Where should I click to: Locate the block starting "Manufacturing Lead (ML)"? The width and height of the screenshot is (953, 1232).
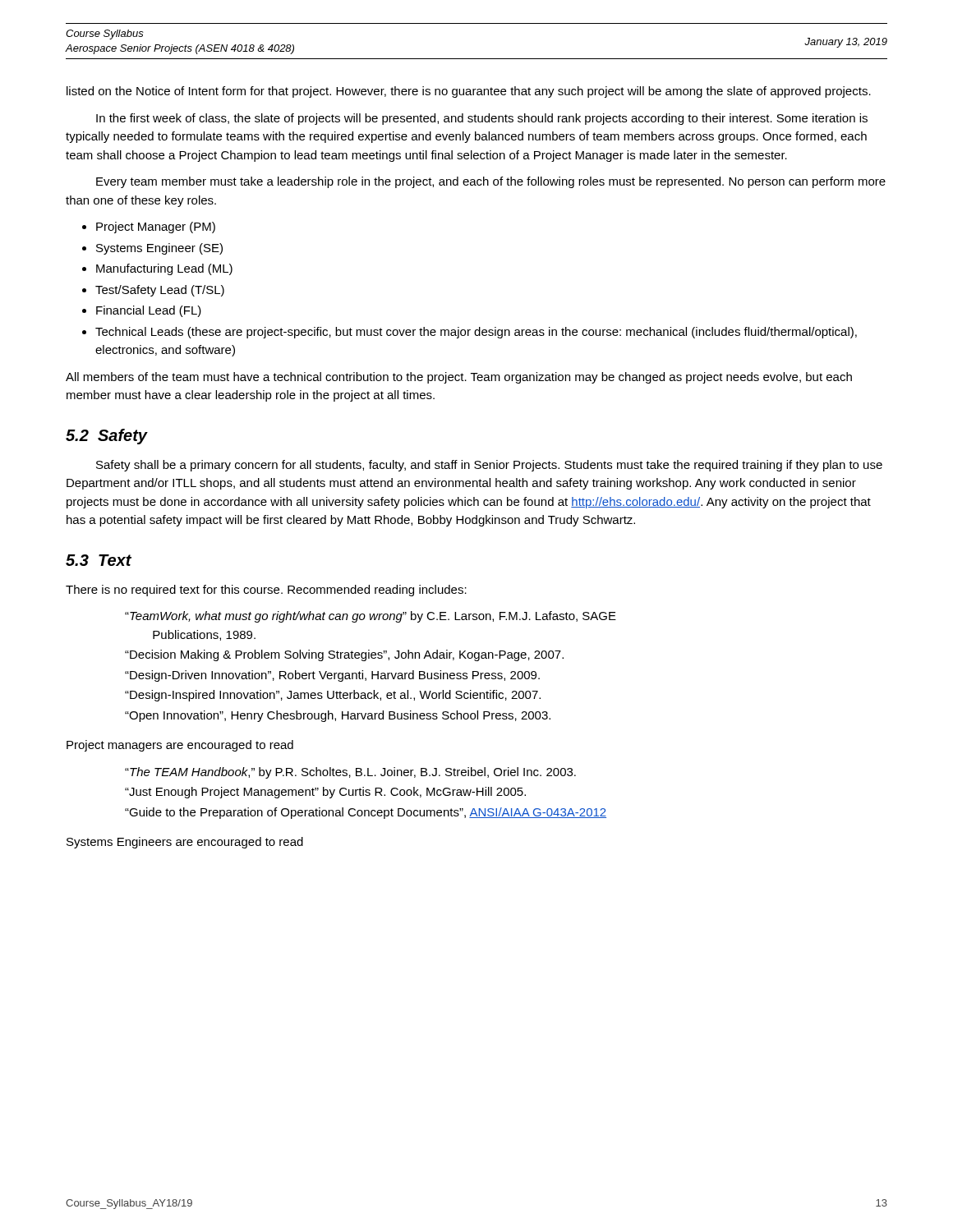pyautogui.click(x=164, y=268)
